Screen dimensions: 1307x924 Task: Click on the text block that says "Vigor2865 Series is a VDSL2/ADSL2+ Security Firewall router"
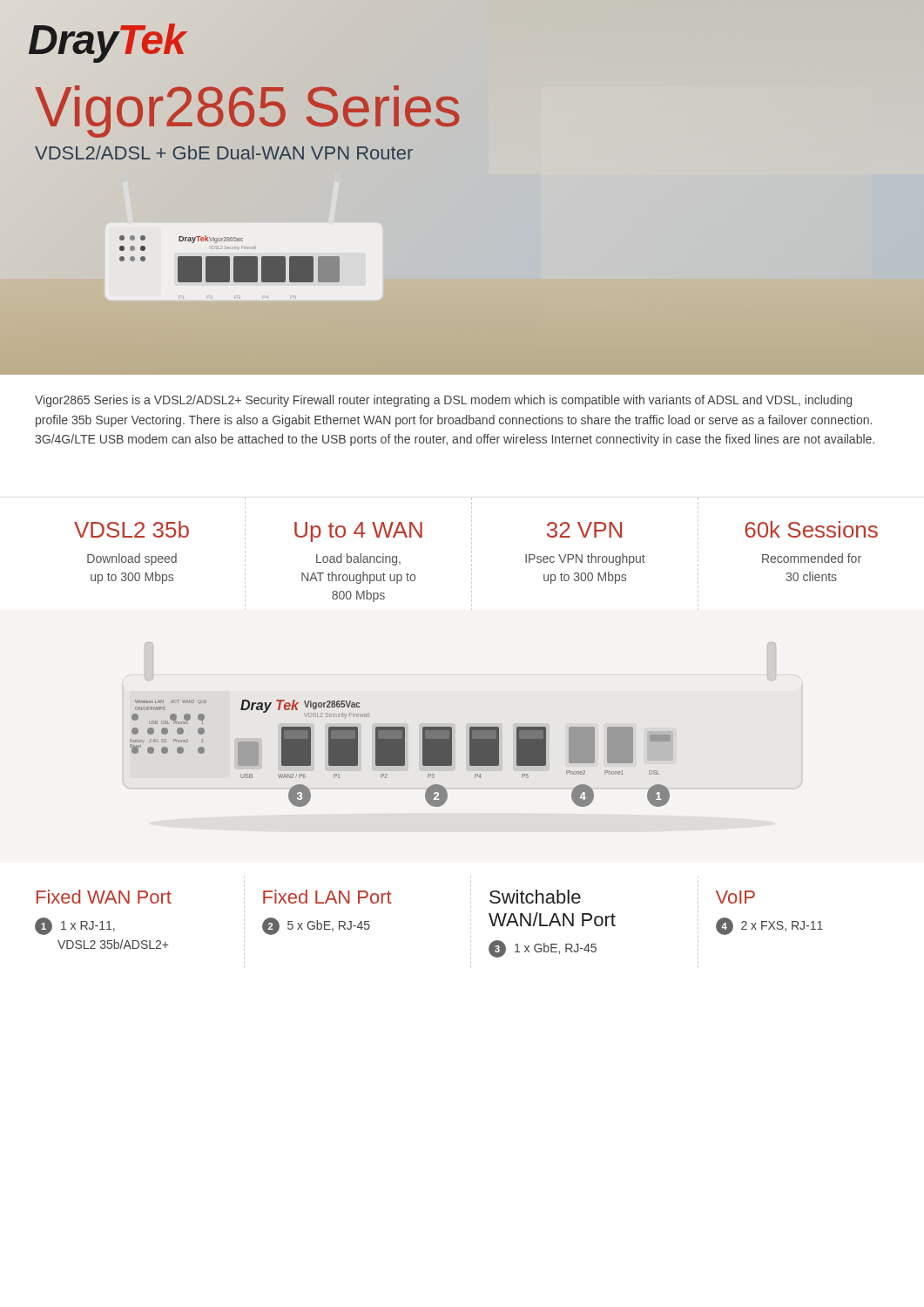[x=462, y=420]
